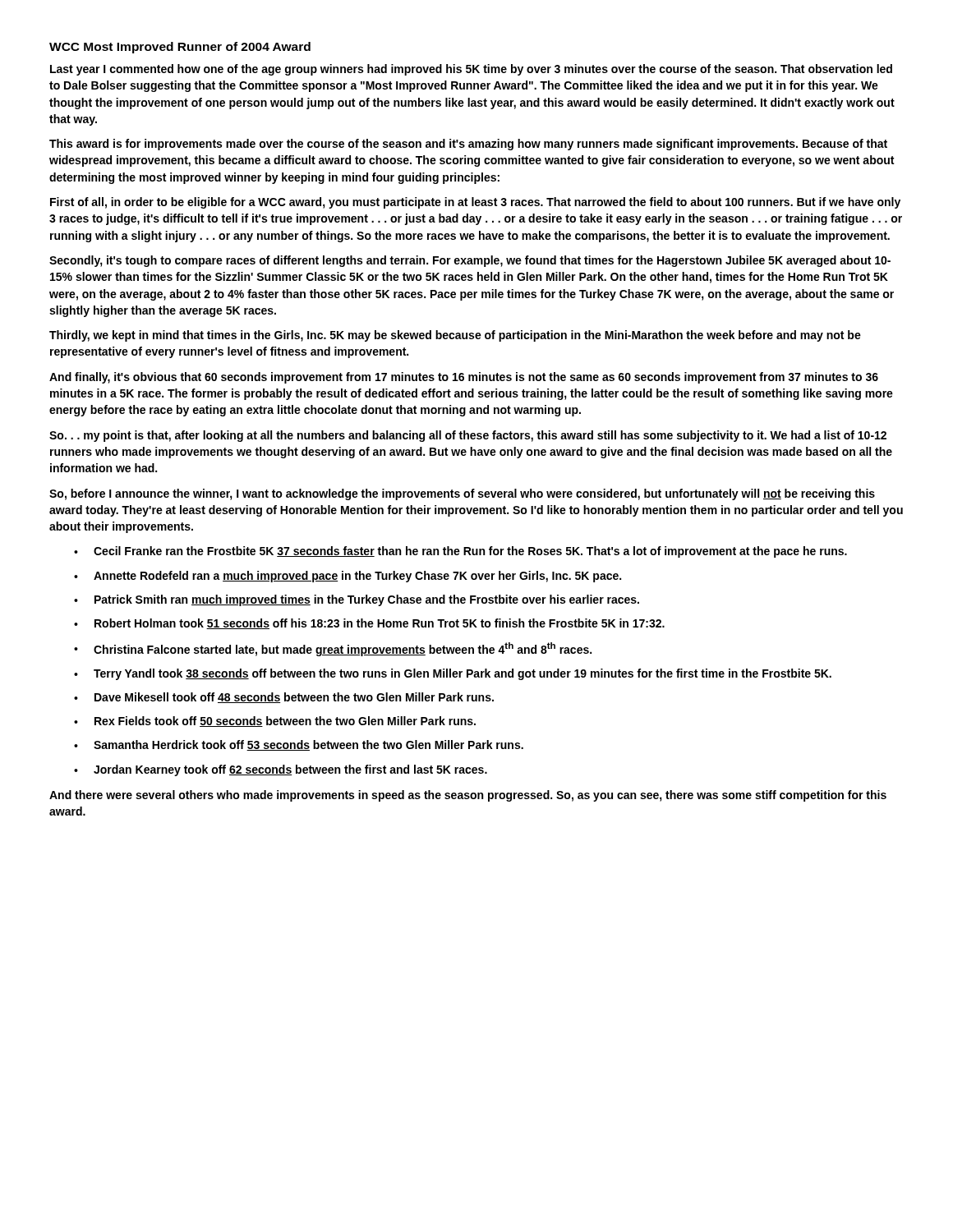Find the list item with the text "• Samantha Herdrick took off"
953x1232 pixels.
pyautogui.click(x=489, y=746)
